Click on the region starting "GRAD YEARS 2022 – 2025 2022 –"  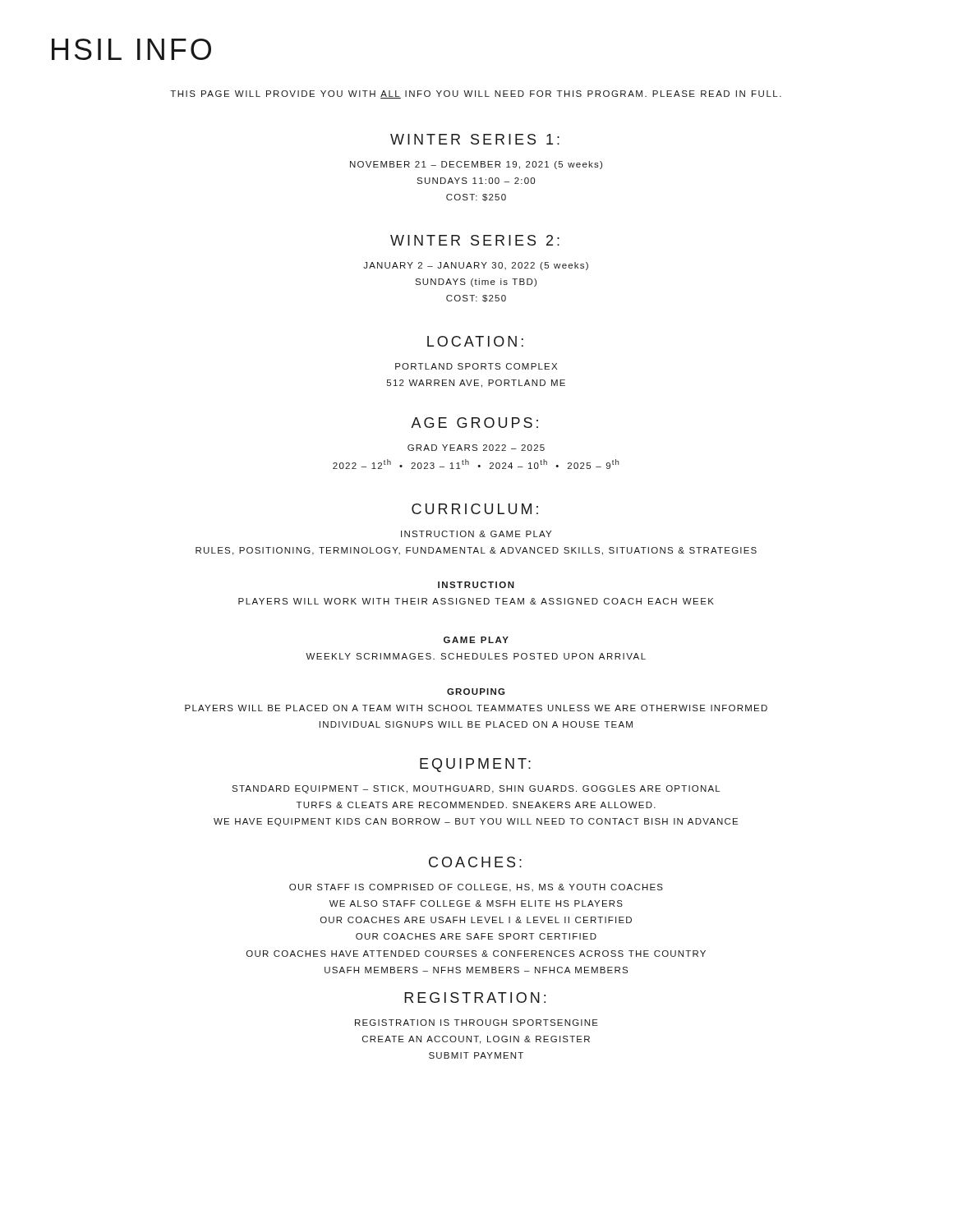pos(476,457)
